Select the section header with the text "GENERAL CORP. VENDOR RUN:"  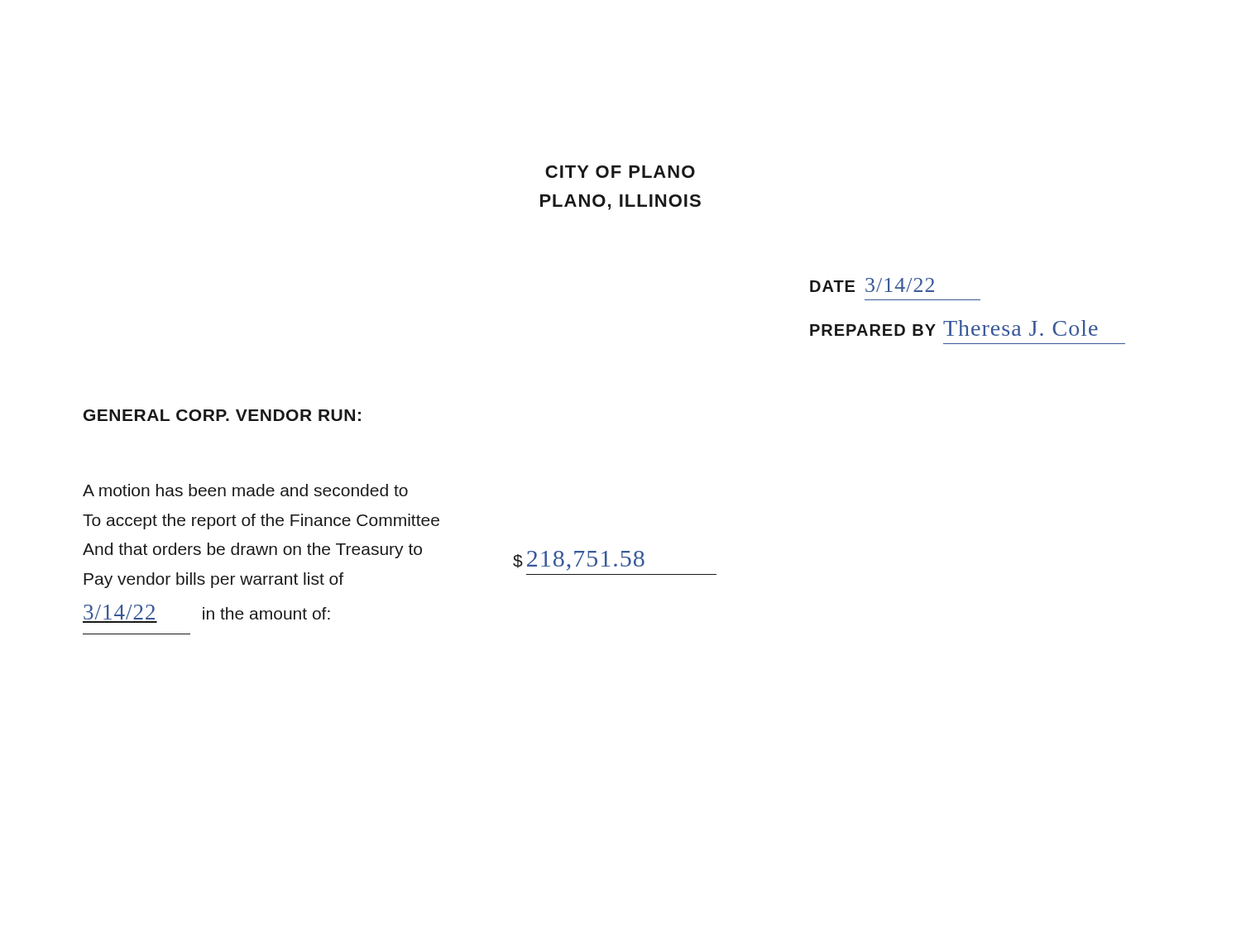pyautogui.click(x=223, y=415)
